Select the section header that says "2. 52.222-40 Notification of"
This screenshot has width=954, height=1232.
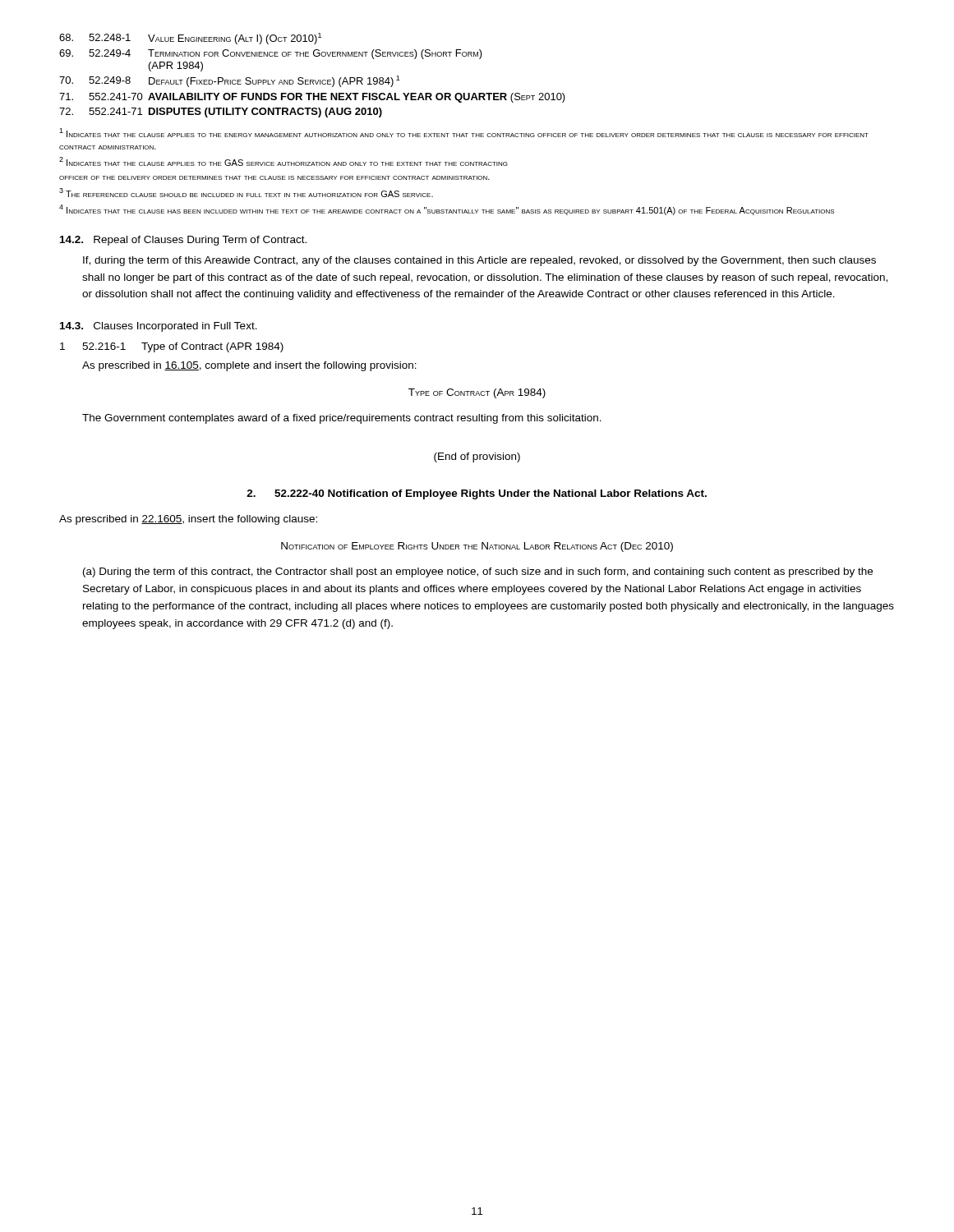477,493
